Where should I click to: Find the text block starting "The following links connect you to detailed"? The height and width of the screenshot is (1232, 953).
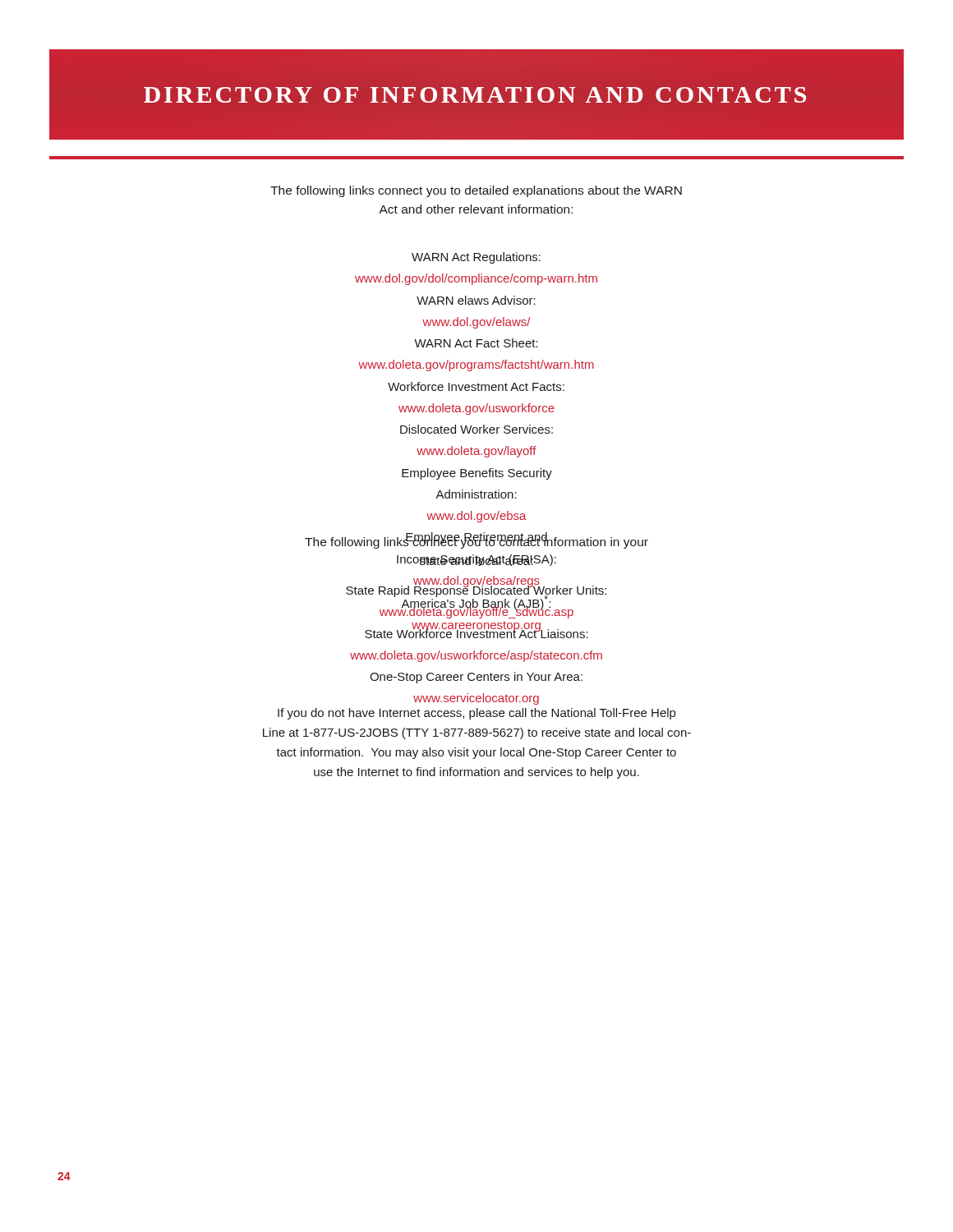[x=476, y=200]
